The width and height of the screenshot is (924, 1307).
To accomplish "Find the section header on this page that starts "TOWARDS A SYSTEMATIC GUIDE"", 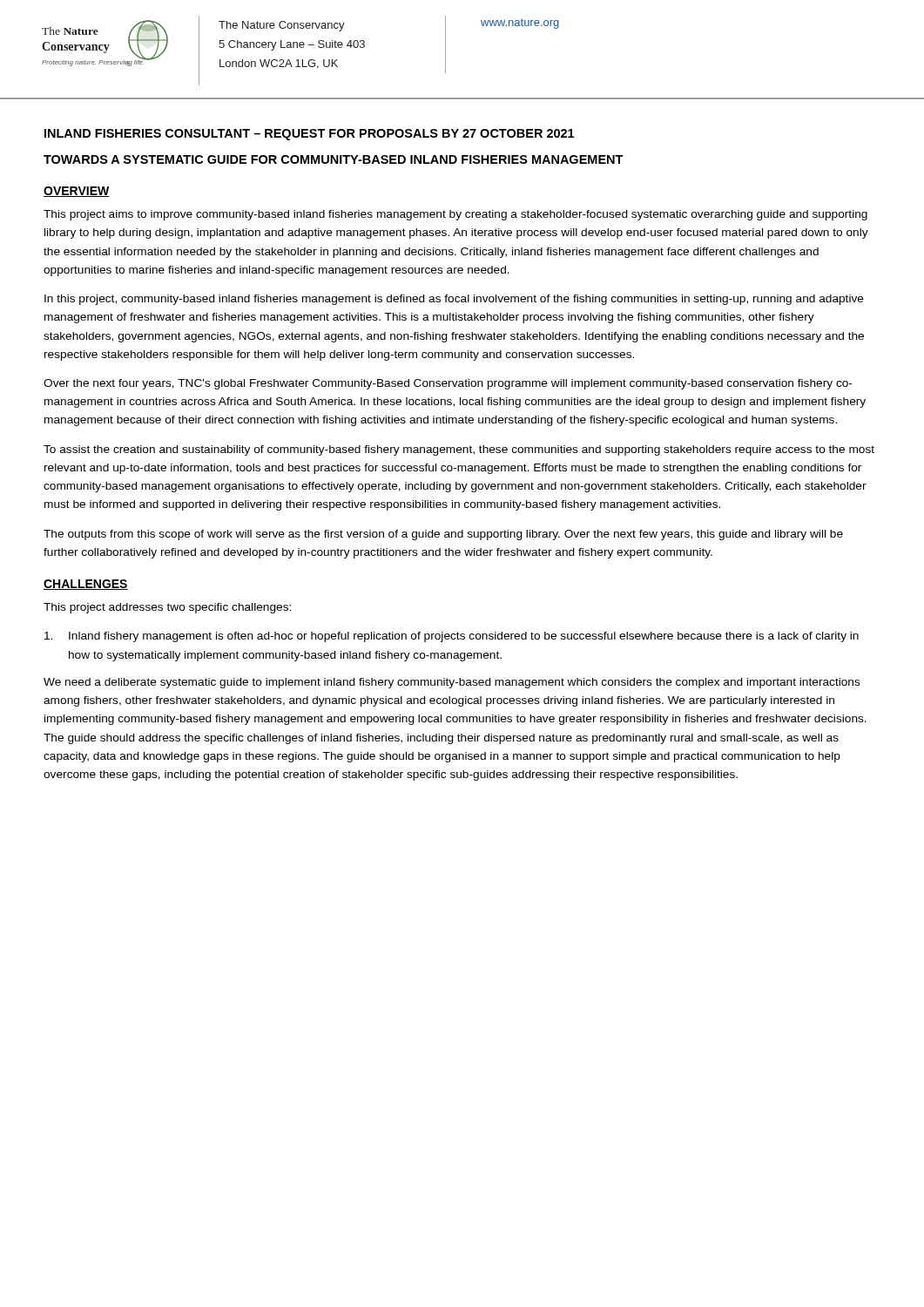I will (x=333, y=159).
